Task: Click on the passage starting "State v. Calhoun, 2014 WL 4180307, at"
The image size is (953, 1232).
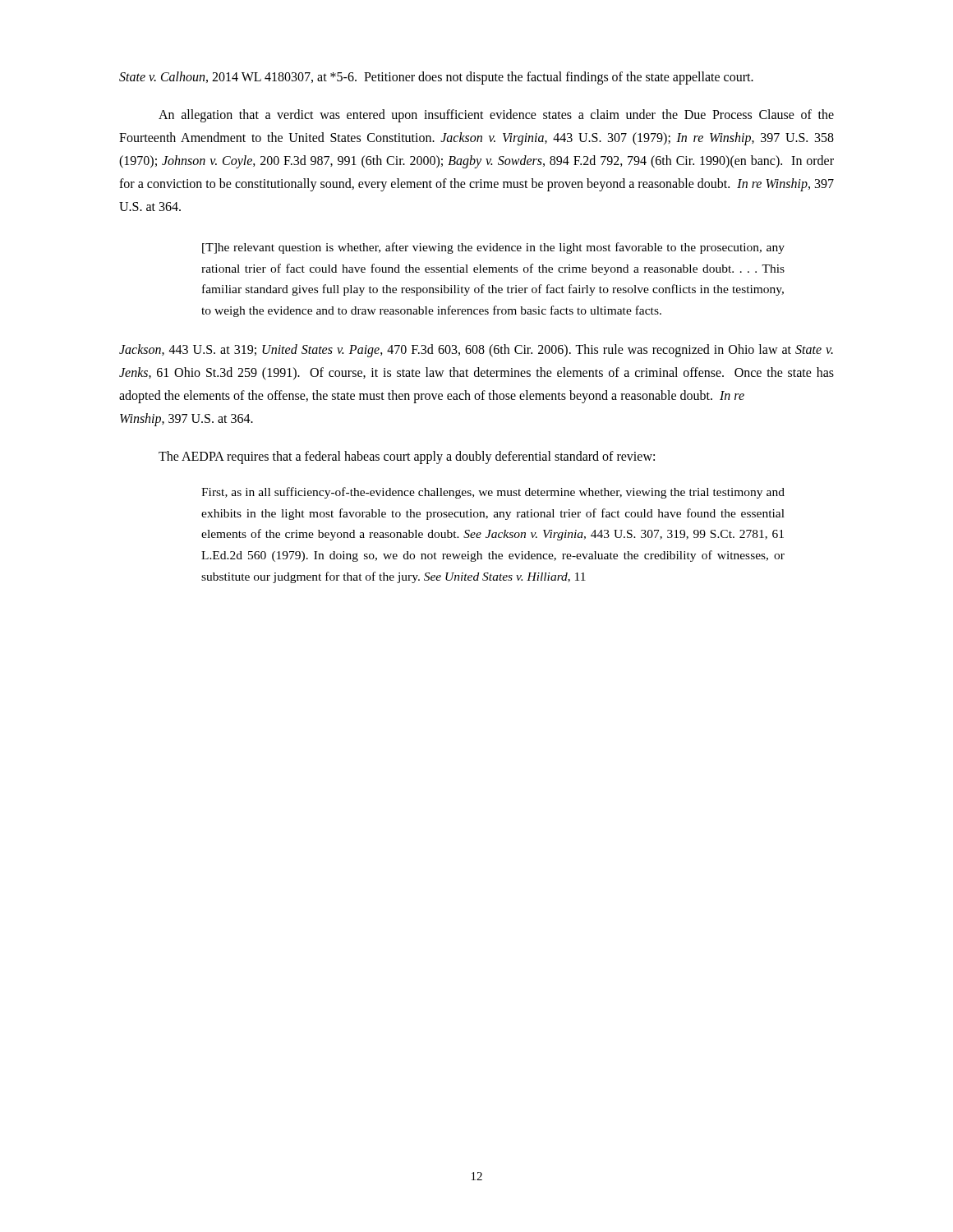Action: (x=436, y=77)
